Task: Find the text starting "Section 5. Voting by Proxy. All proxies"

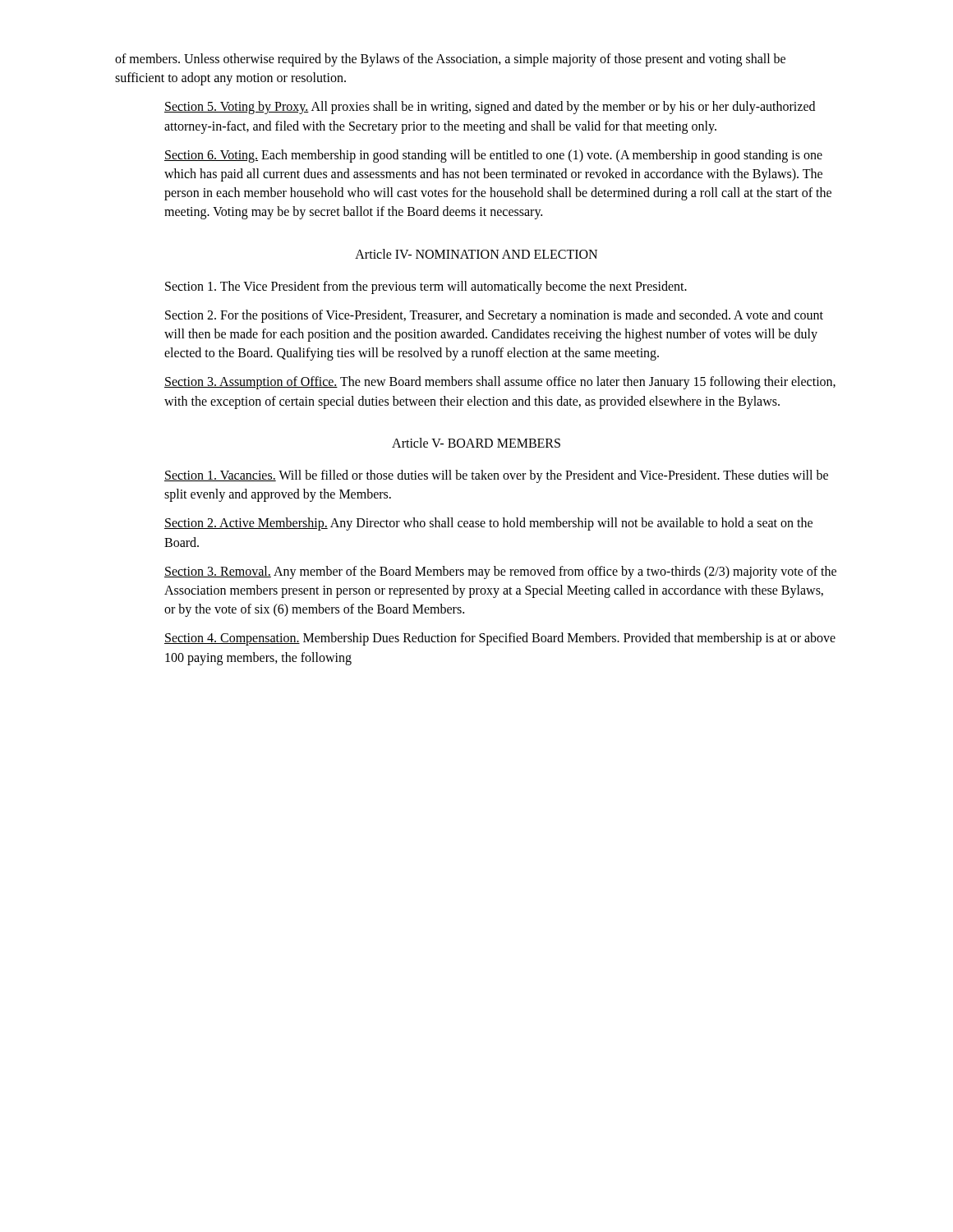Action: [x=501, y=116]
